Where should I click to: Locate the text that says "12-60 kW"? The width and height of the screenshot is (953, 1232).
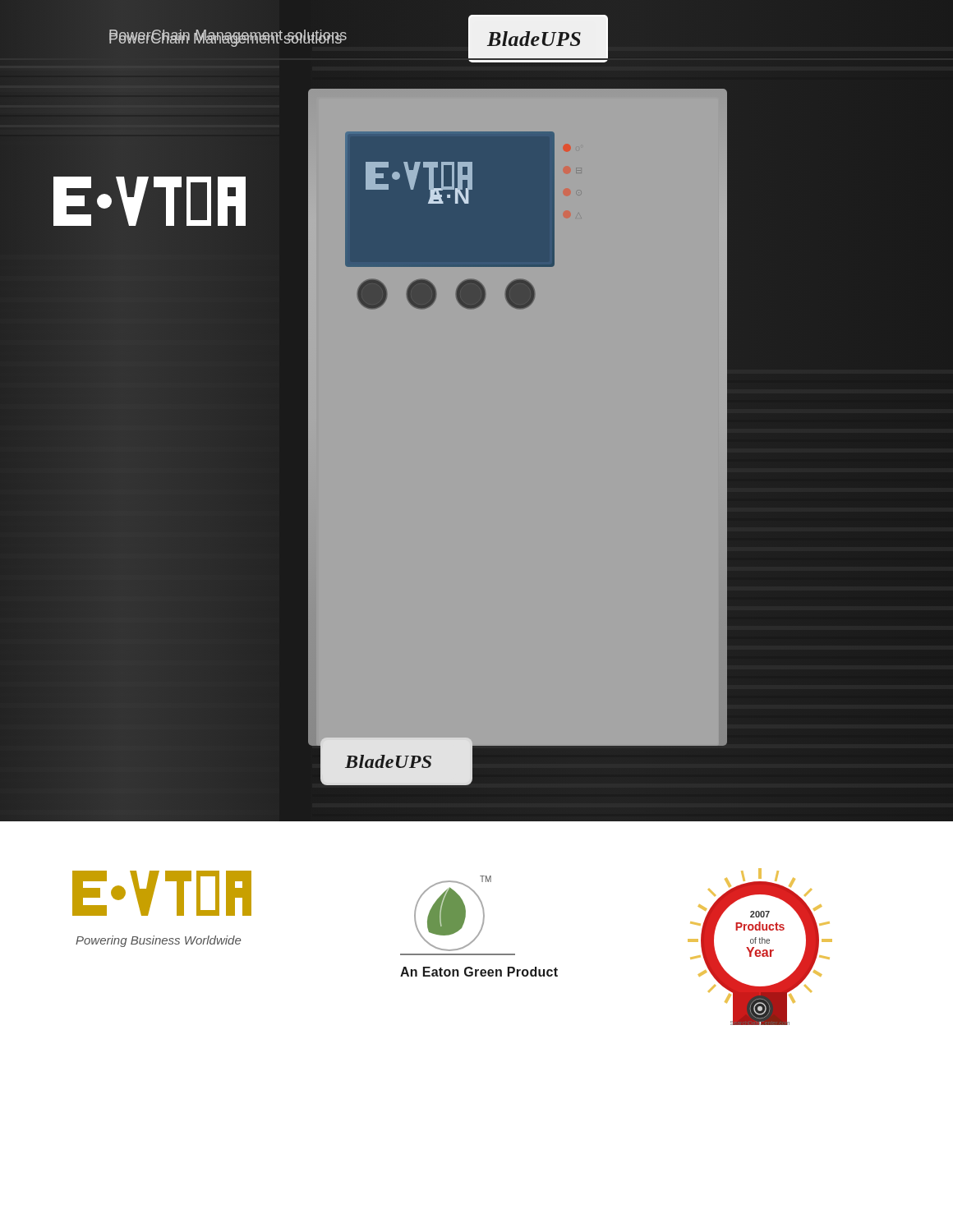pyautogui.click(x=558, y=36)
